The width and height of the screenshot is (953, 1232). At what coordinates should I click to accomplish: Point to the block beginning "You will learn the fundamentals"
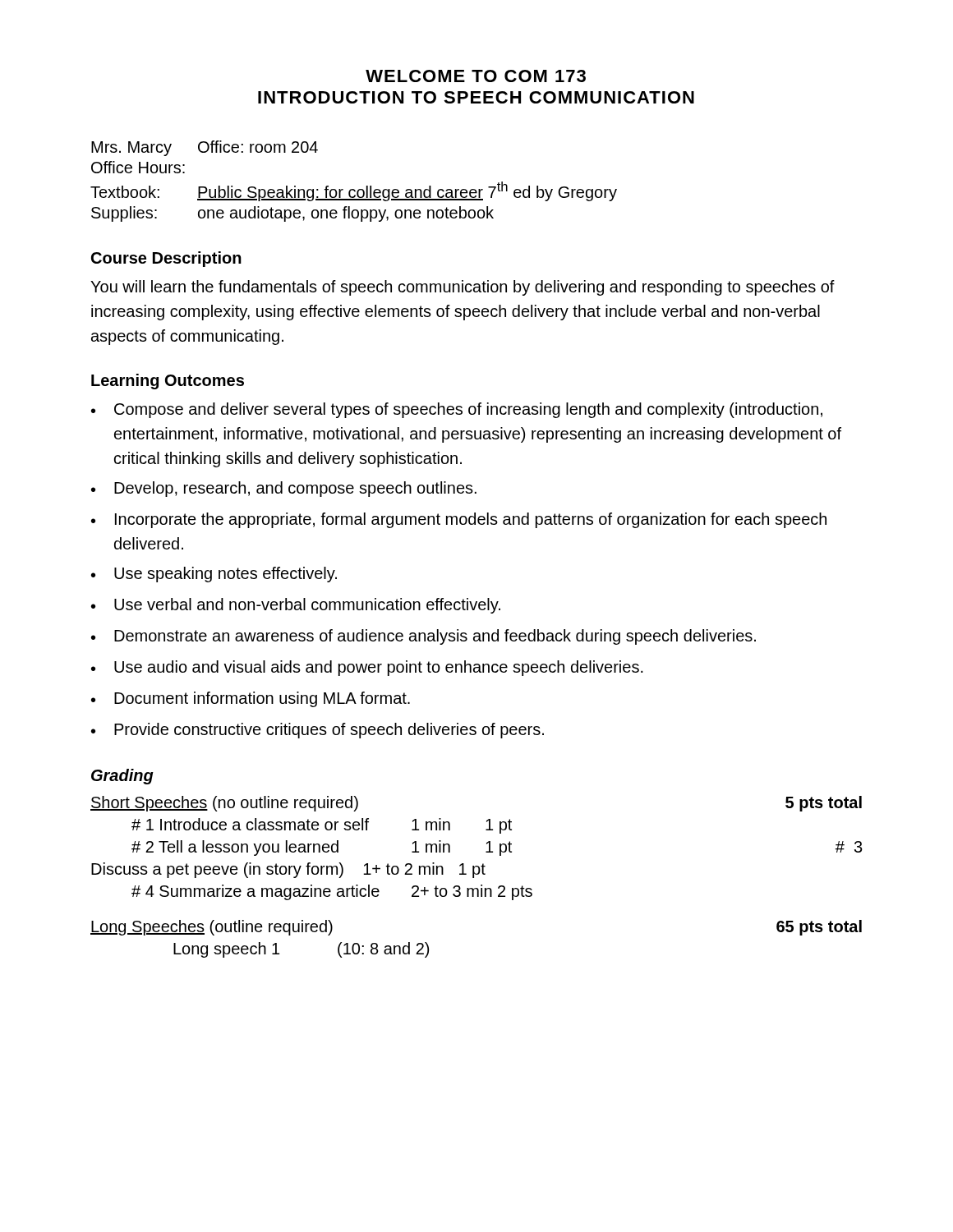462,311
